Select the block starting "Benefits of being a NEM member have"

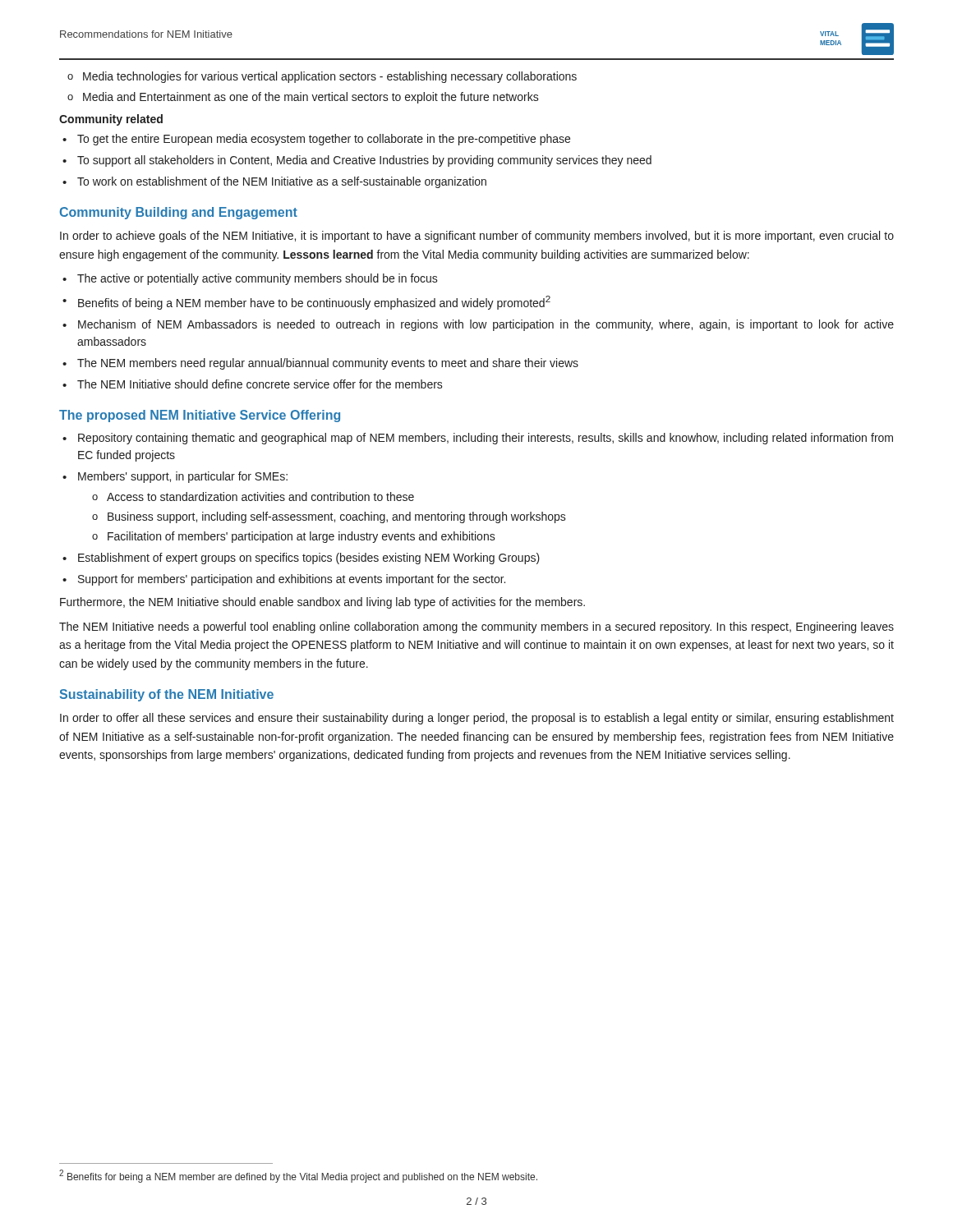[314, 301]
